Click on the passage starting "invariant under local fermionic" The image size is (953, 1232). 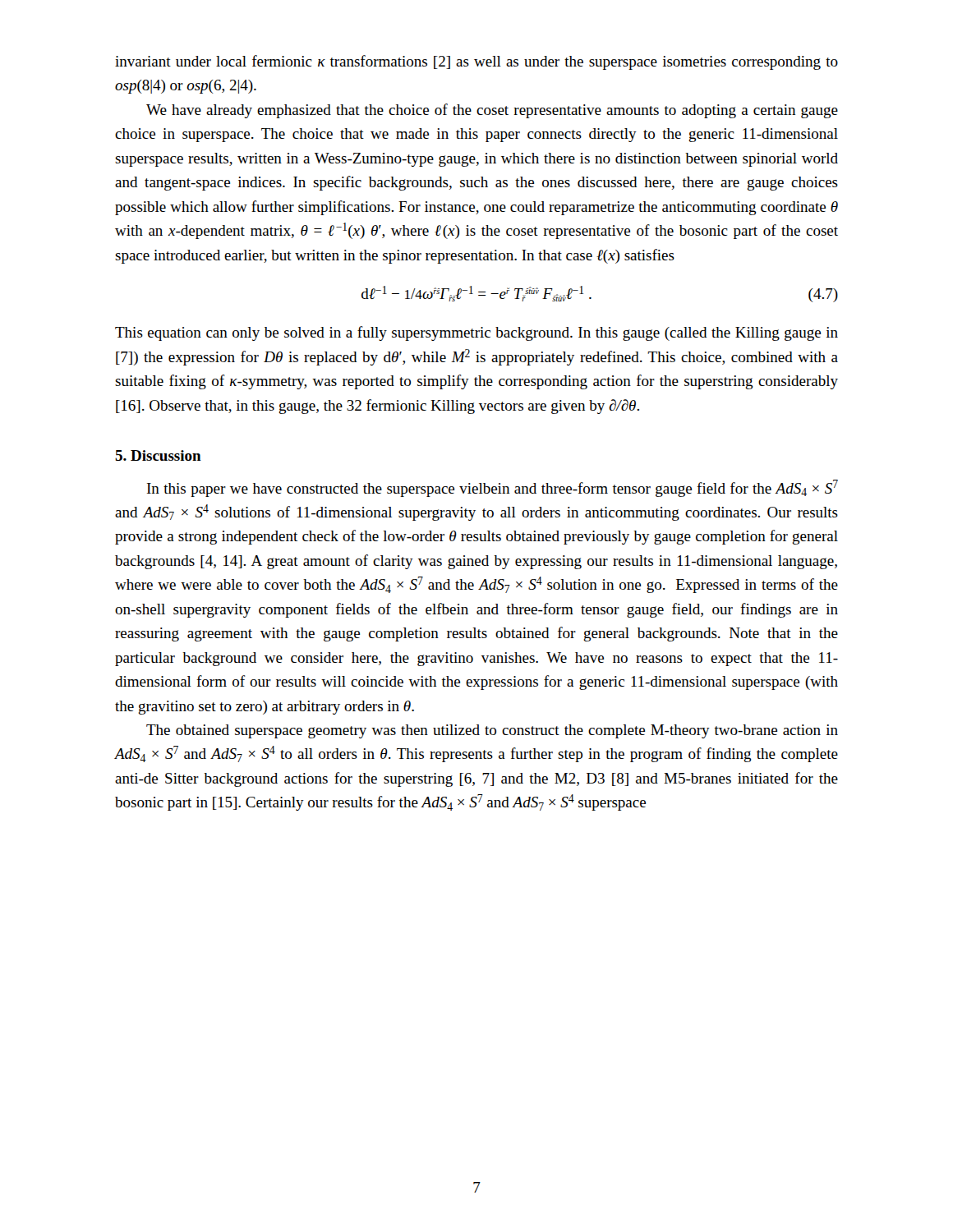click(476, 73)
